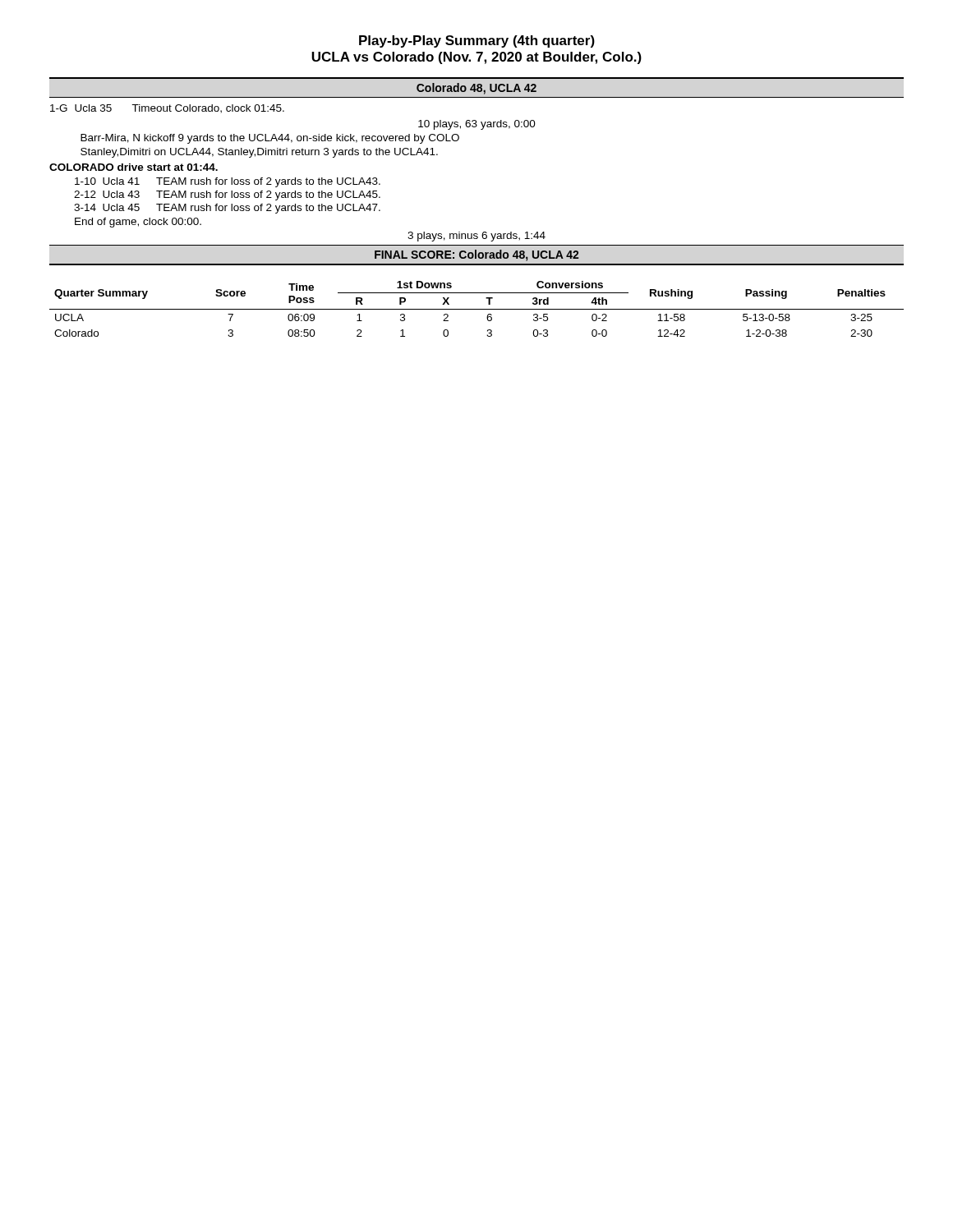Image resolution: width=953 pixels, height=1232 pixels.
Task: Navigate to the text starting "Play-by-Play Summary (4th"
Action: point(476,49)
